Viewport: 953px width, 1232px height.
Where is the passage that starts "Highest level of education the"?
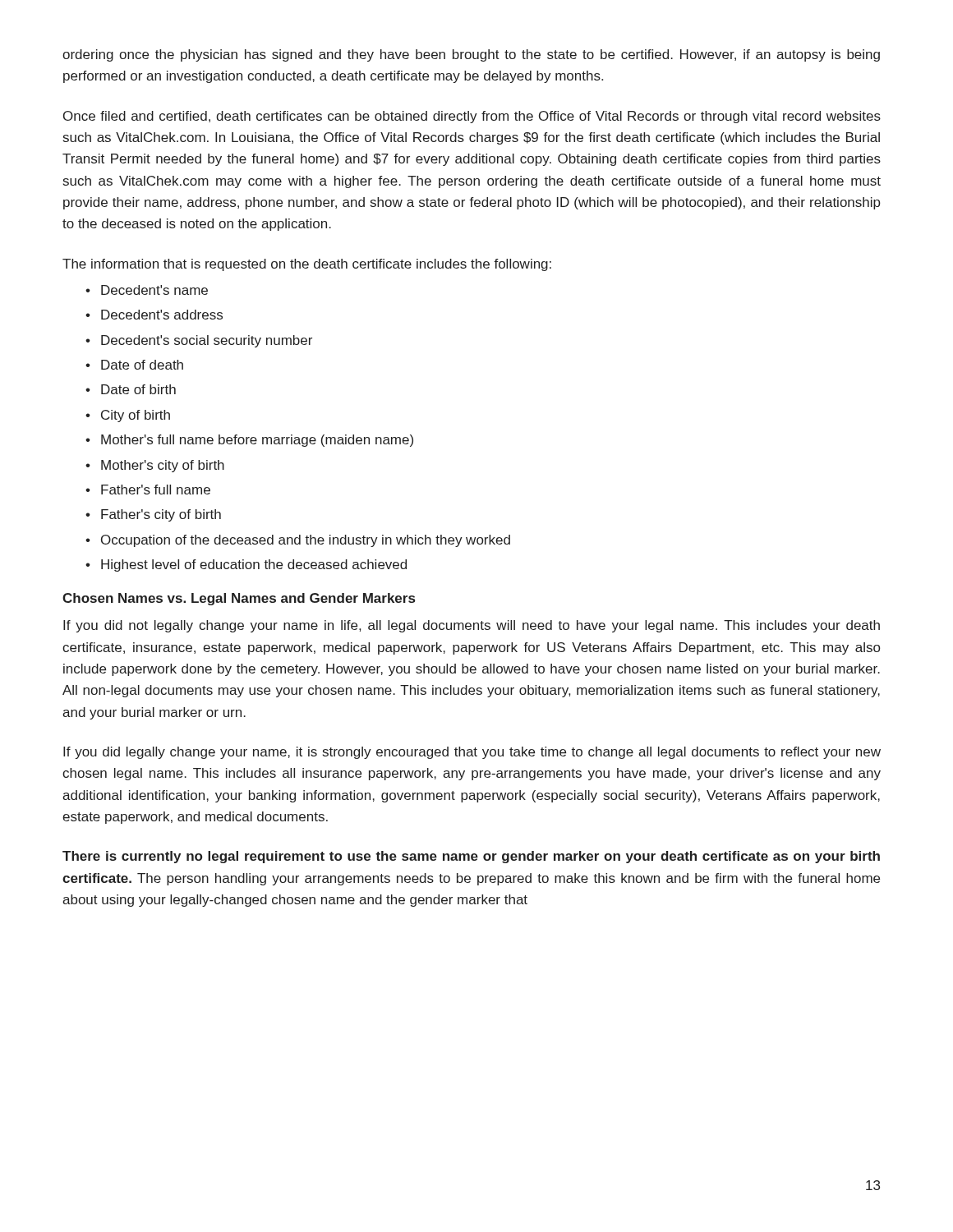254,565
